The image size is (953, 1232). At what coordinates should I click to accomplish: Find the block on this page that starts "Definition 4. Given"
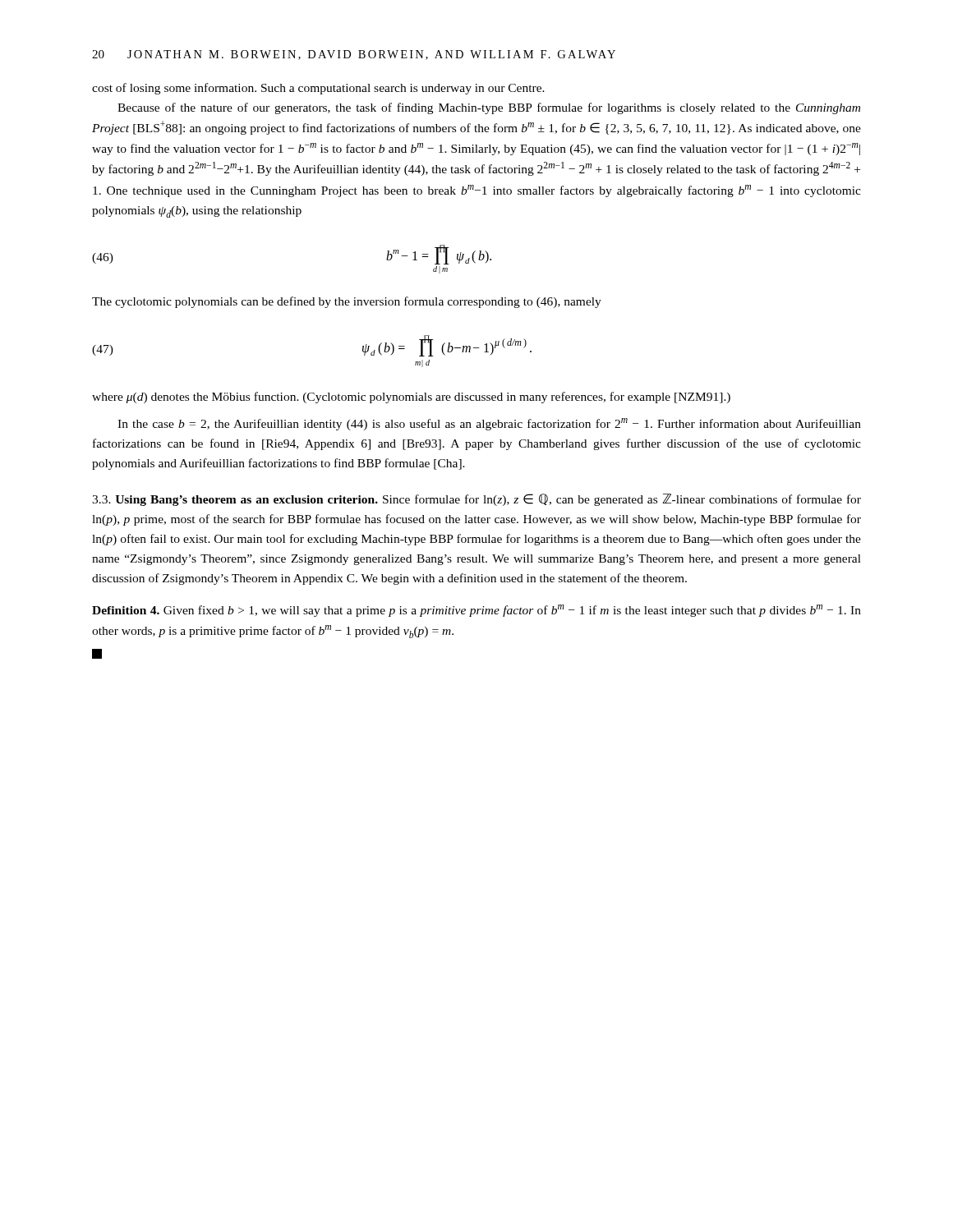click(x=476, y=611)
